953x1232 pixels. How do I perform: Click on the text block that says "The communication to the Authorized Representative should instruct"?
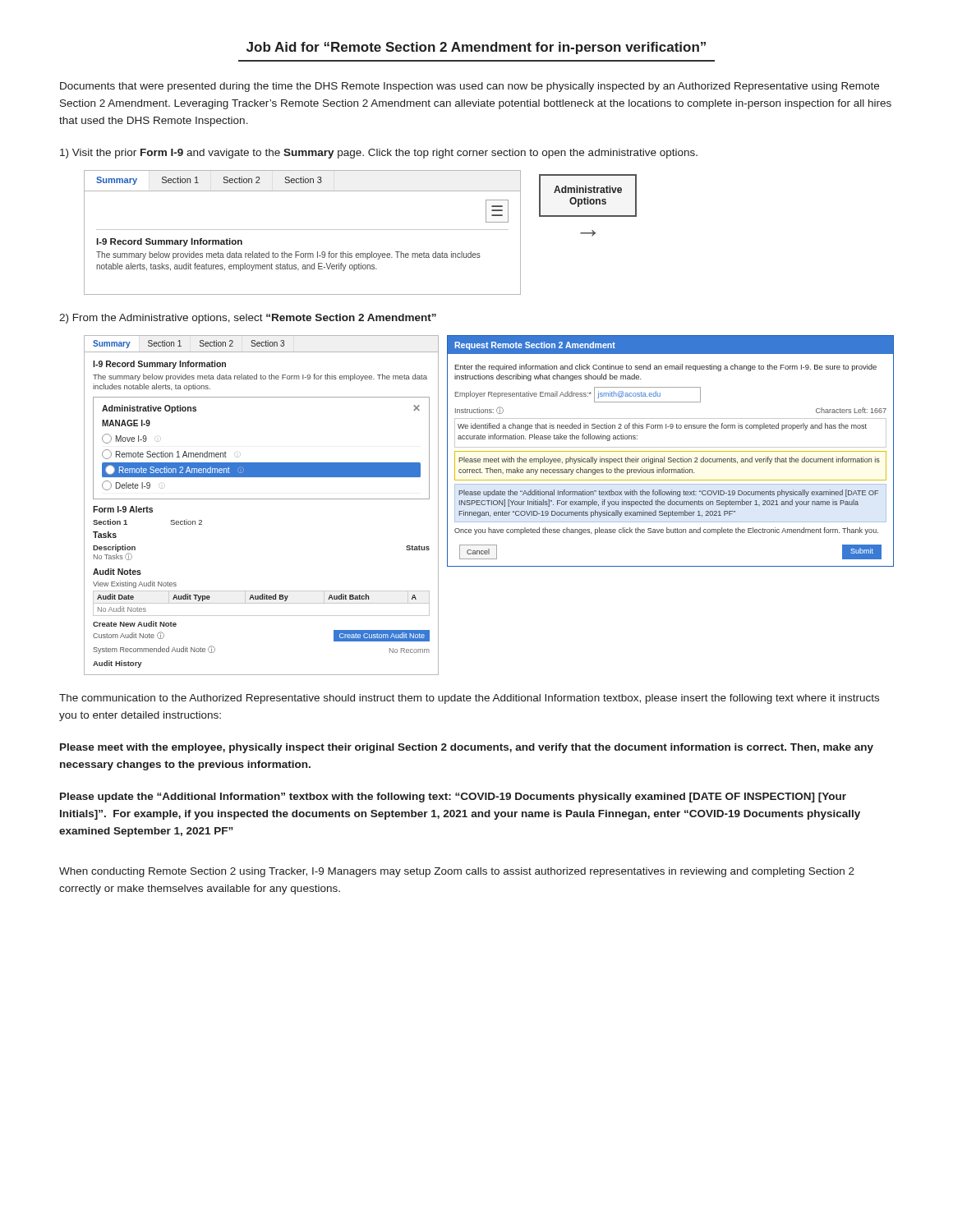(x=469, y=707)
